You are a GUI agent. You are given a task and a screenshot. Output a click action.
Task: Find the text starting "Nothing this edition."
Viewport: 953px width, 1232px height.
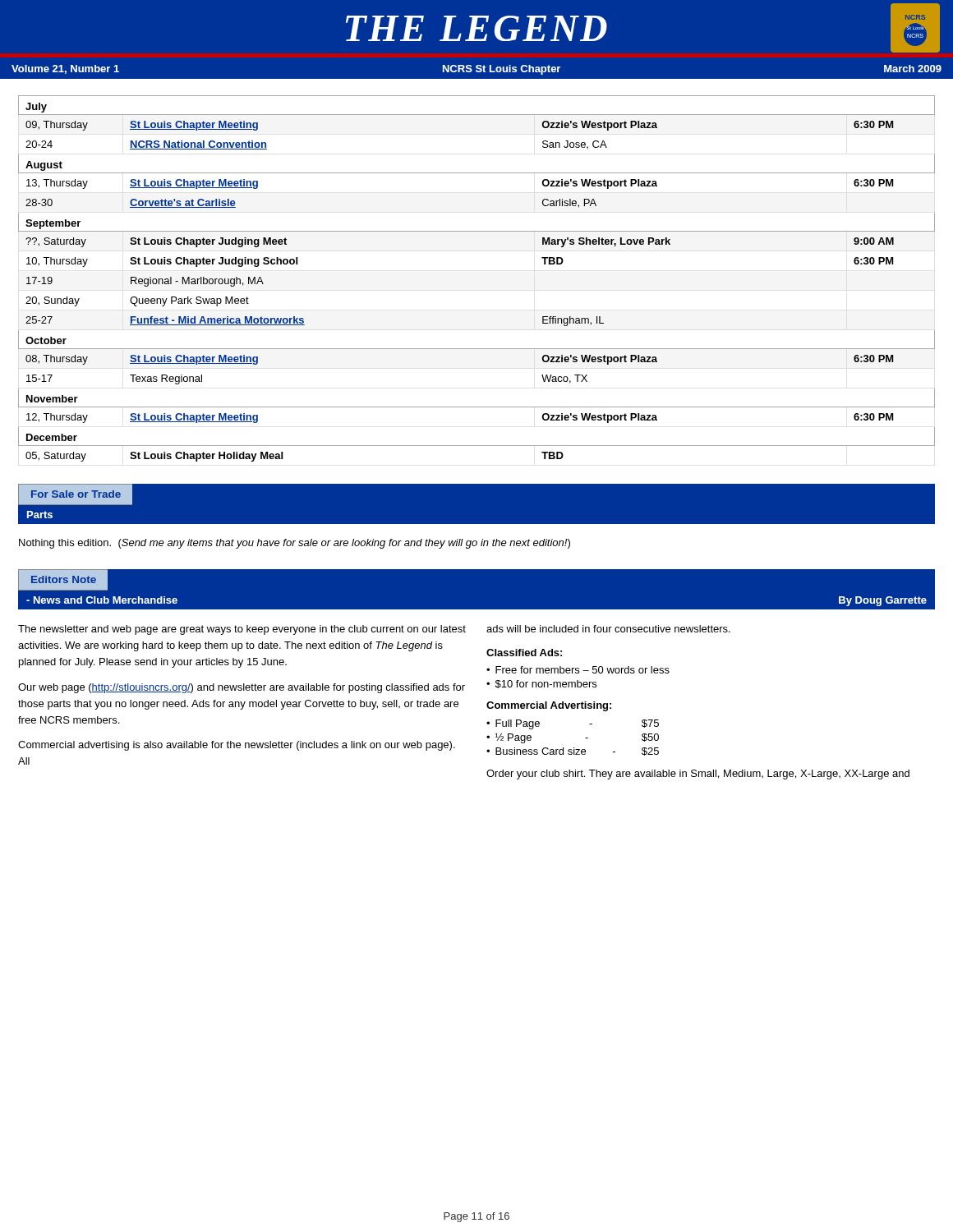click(476, 543)
